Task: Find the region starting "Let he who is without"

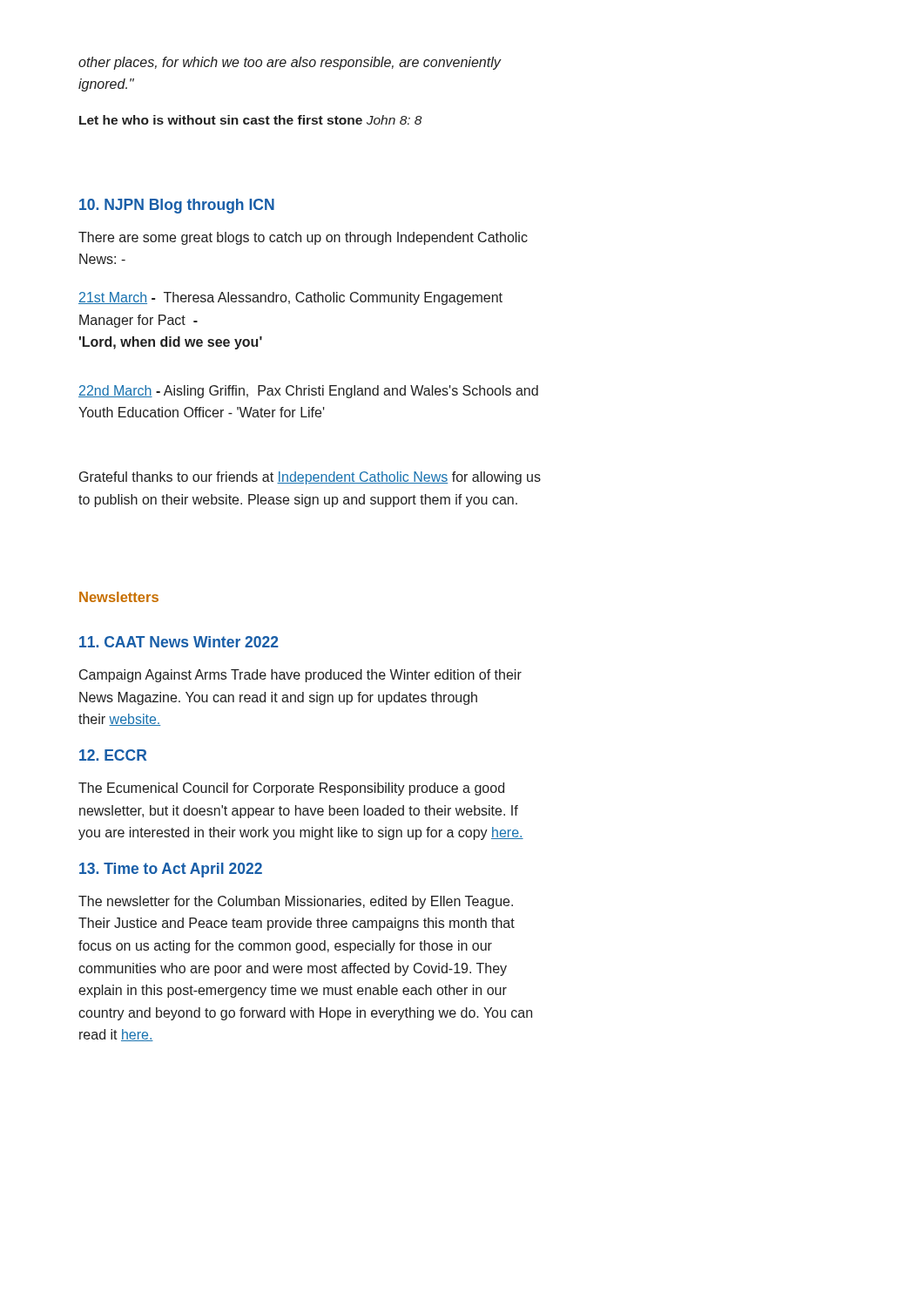Action: click(x=250, y=119)
